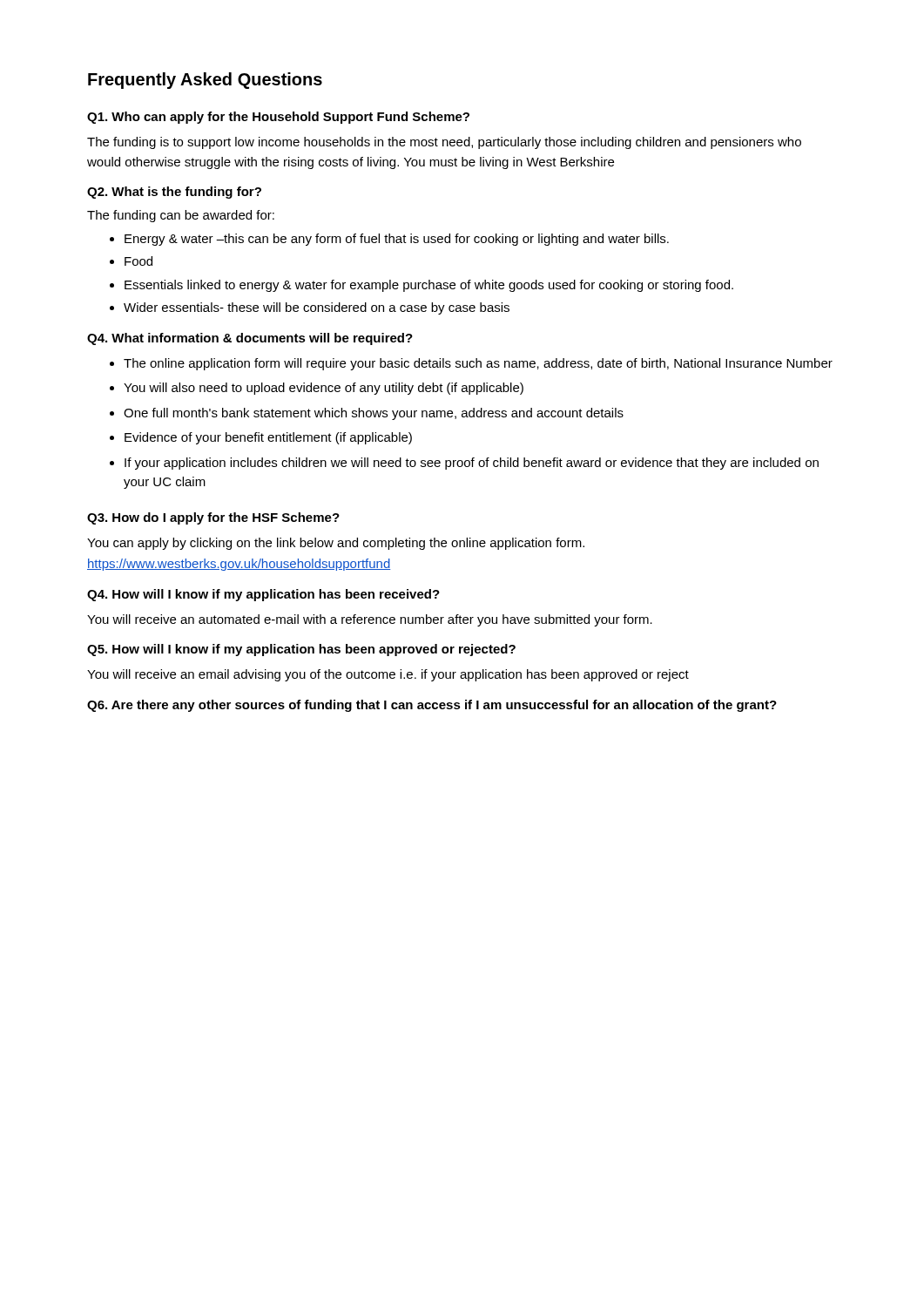Click on the passage starting "The online application form will require your"
This screenshot has width=924, height=1307.
click(478, 362)
